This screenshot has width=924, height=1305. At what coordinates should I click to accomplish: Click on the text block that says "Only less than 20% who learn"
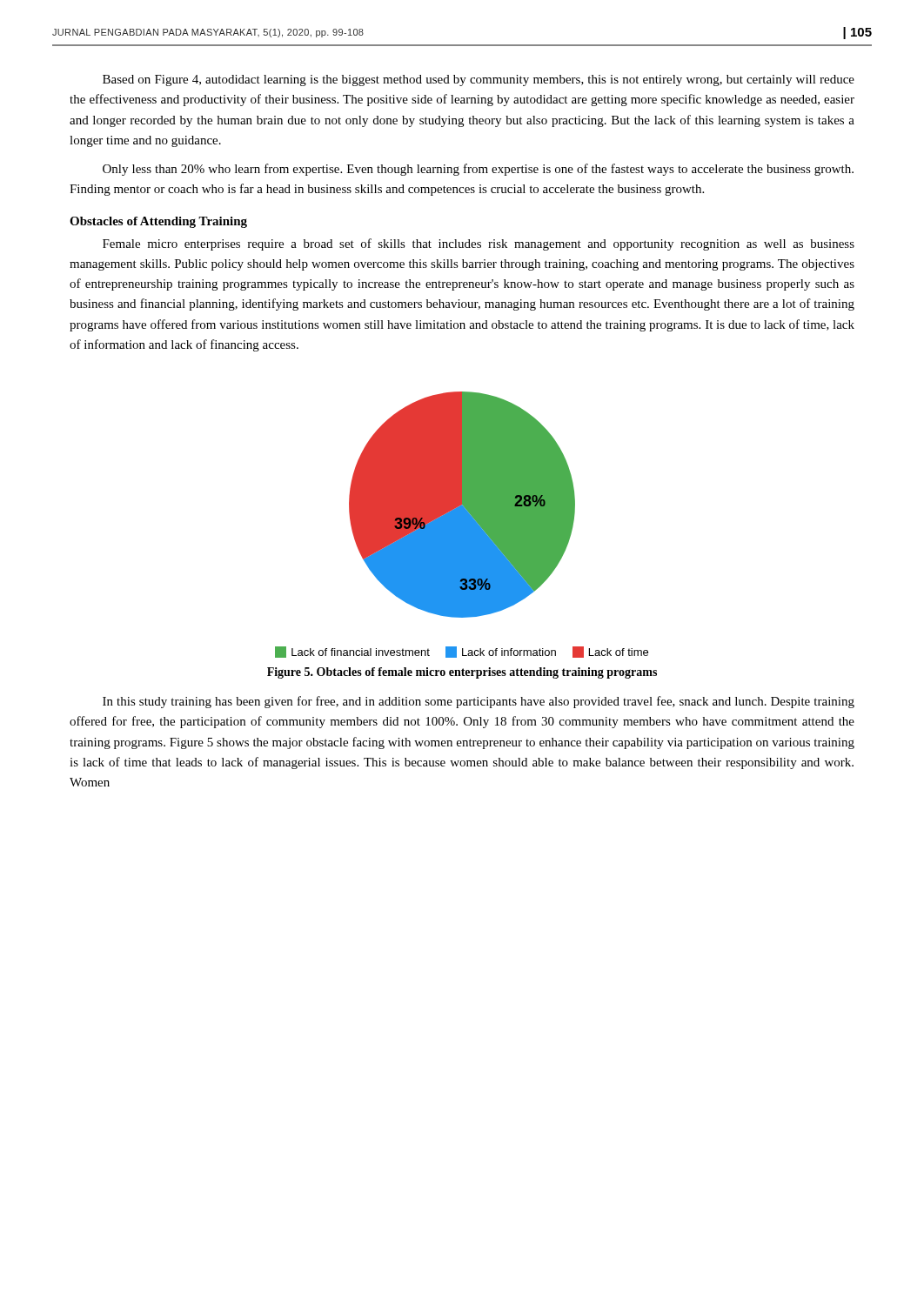462,179
